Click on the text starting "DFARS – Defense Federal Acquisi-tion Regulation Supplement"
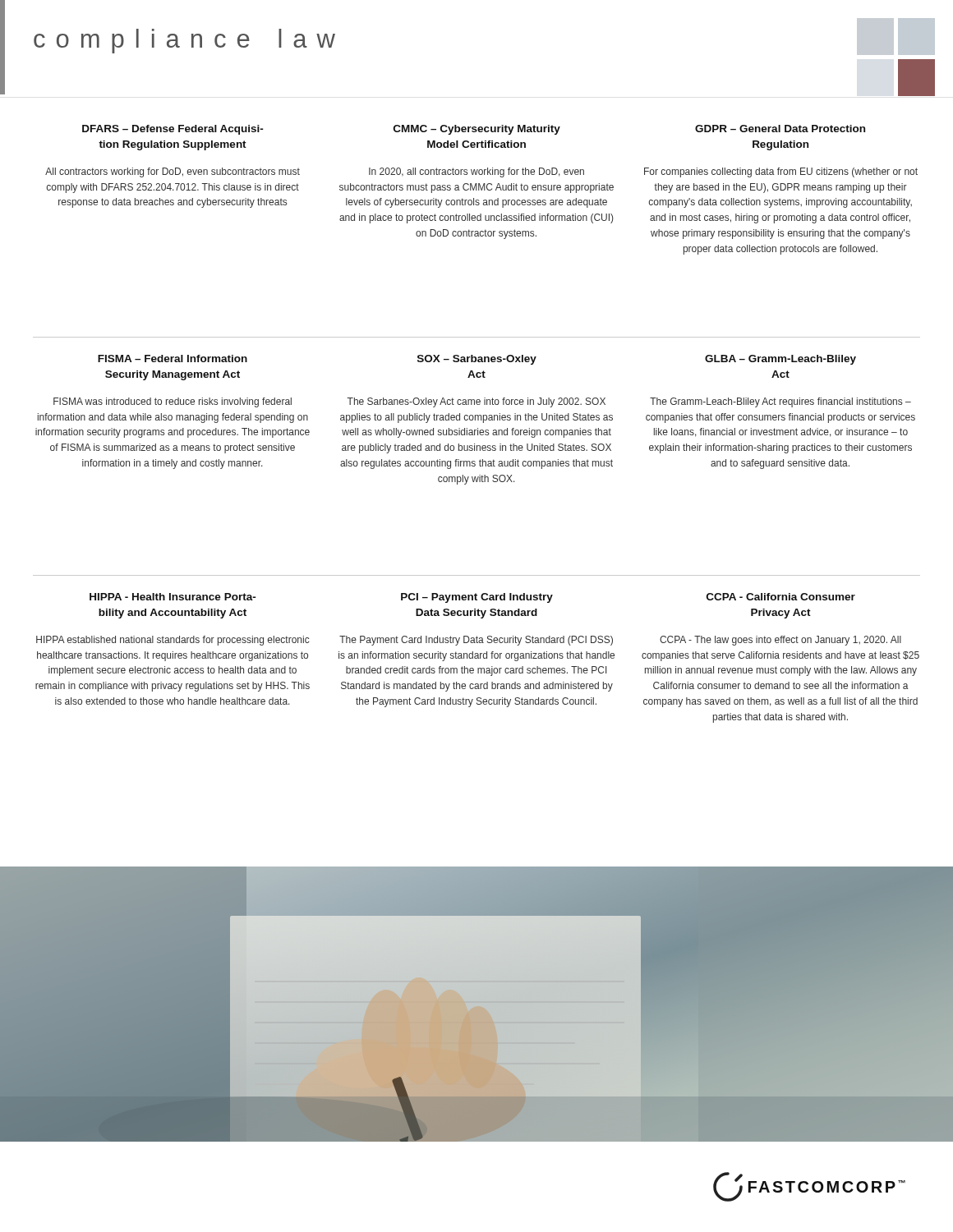 [x=172, y=136]
